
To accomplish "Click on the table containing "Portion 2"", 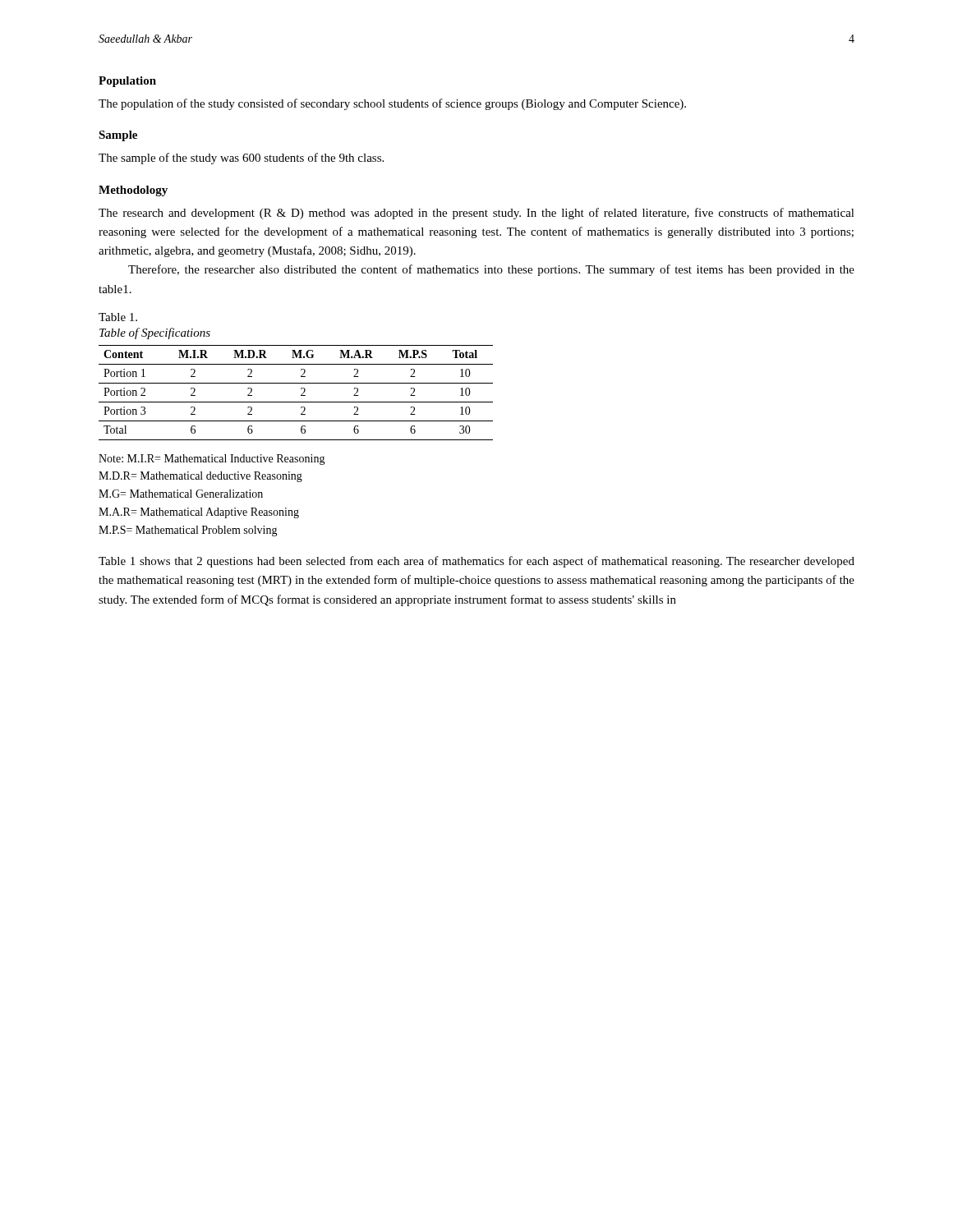I will click(x=476, y=392).
